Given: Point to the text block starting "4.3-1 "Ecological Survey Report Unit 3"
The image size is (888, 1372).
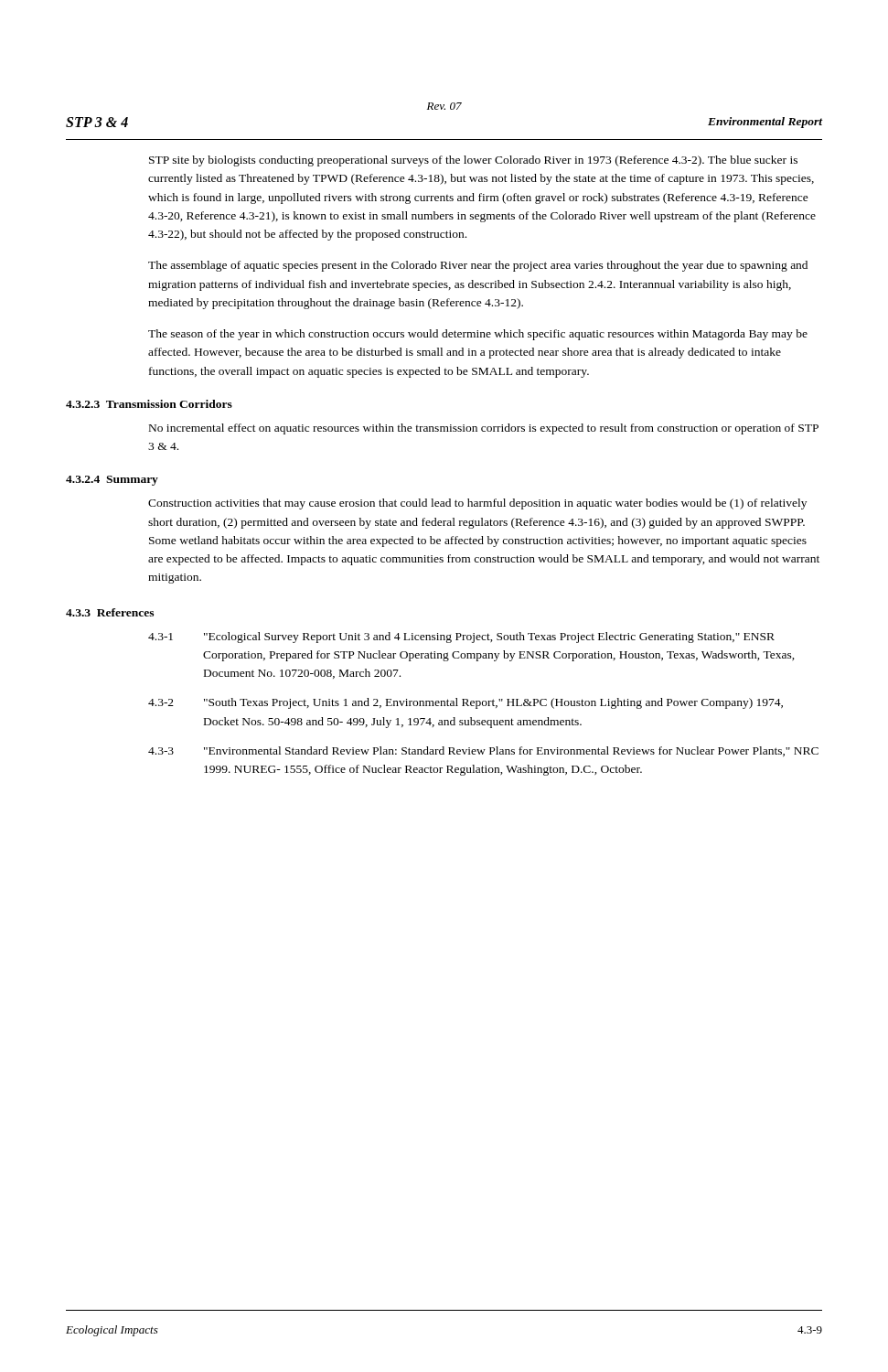Looking at the screenshot, I should [485, 655].
